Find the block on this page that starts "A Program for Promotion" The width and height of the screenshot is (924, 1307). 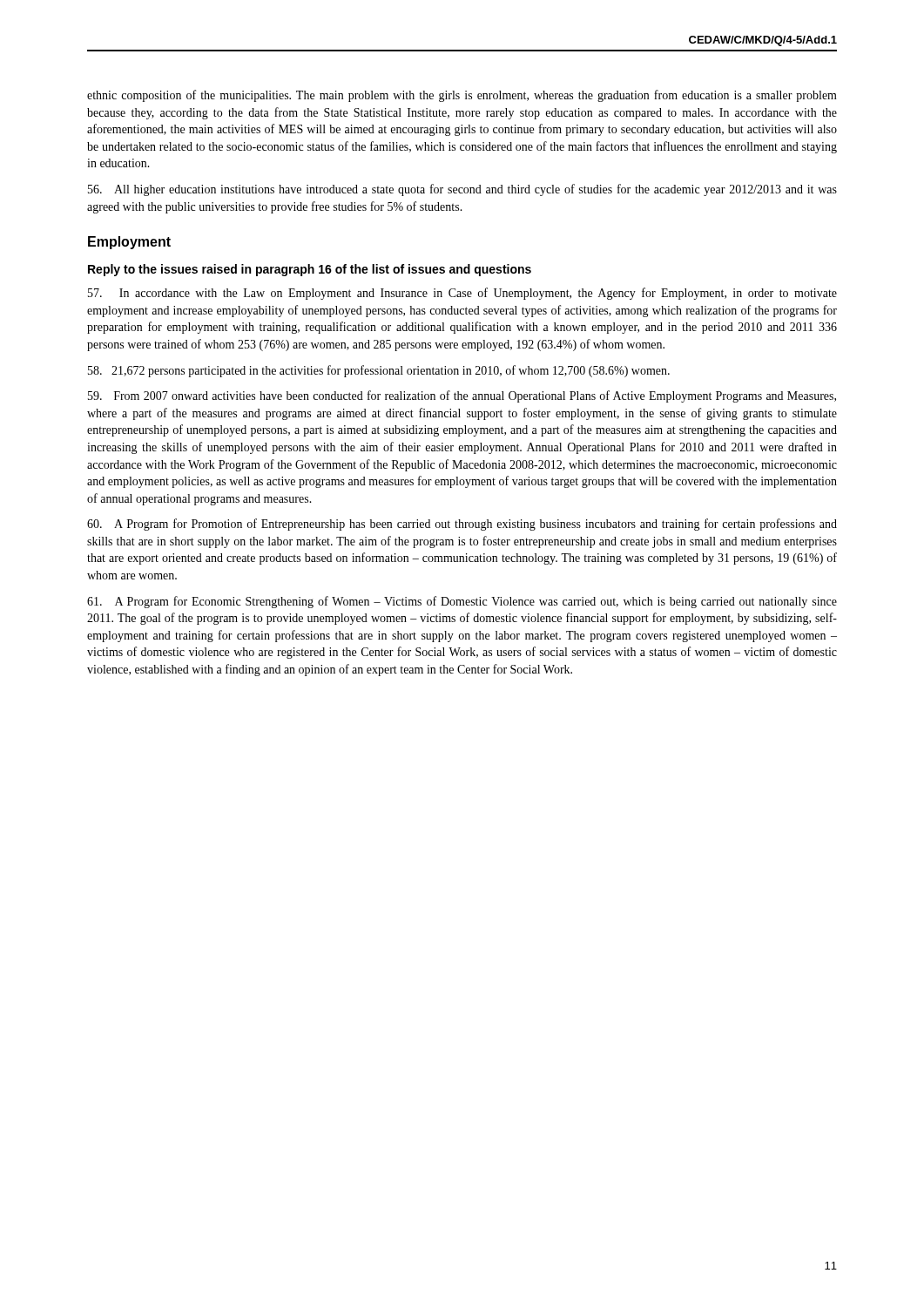pos(462,550)
